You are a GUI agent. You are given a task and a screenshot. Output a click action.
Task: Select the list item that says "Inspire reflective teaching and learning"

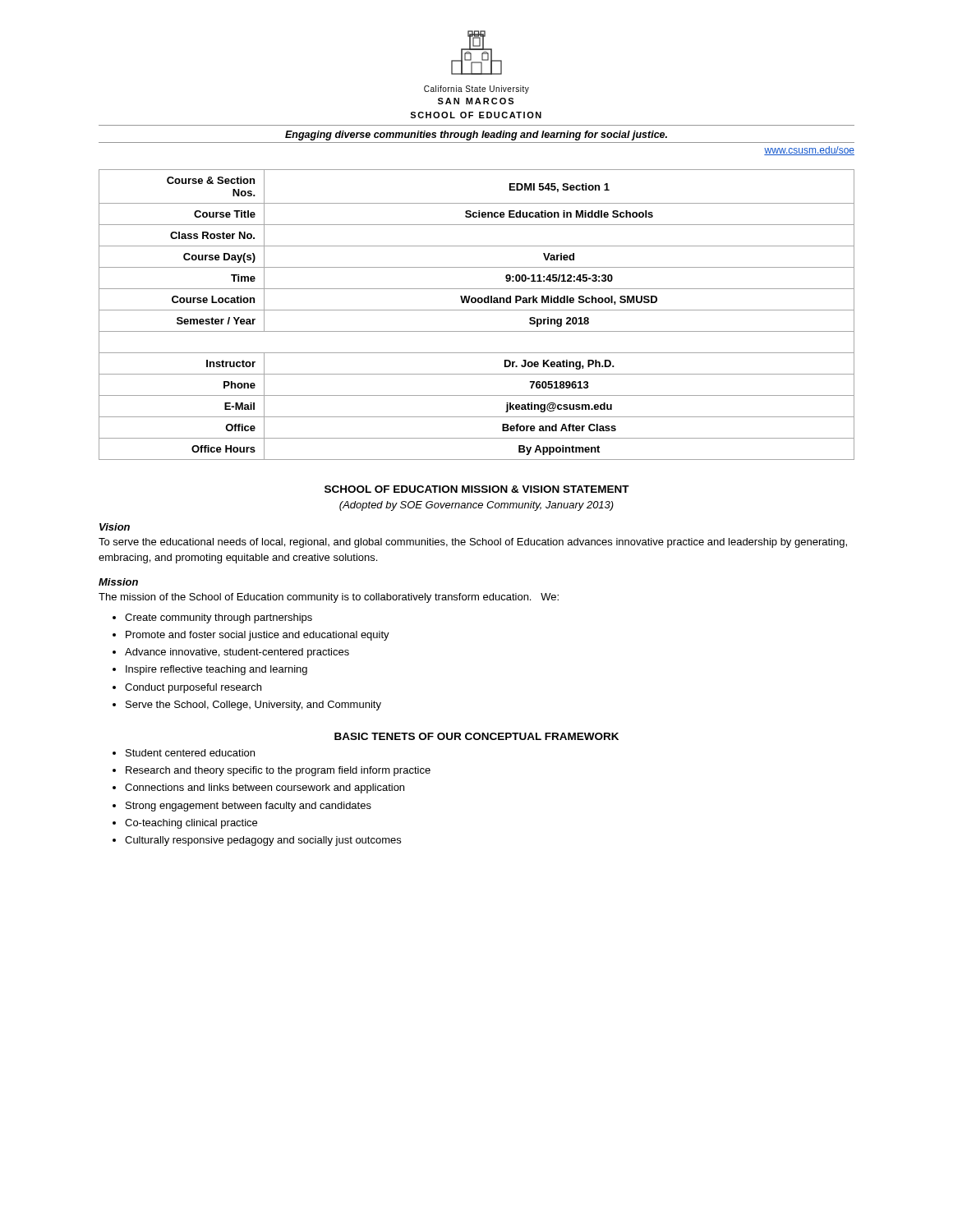tap(216, 669)
